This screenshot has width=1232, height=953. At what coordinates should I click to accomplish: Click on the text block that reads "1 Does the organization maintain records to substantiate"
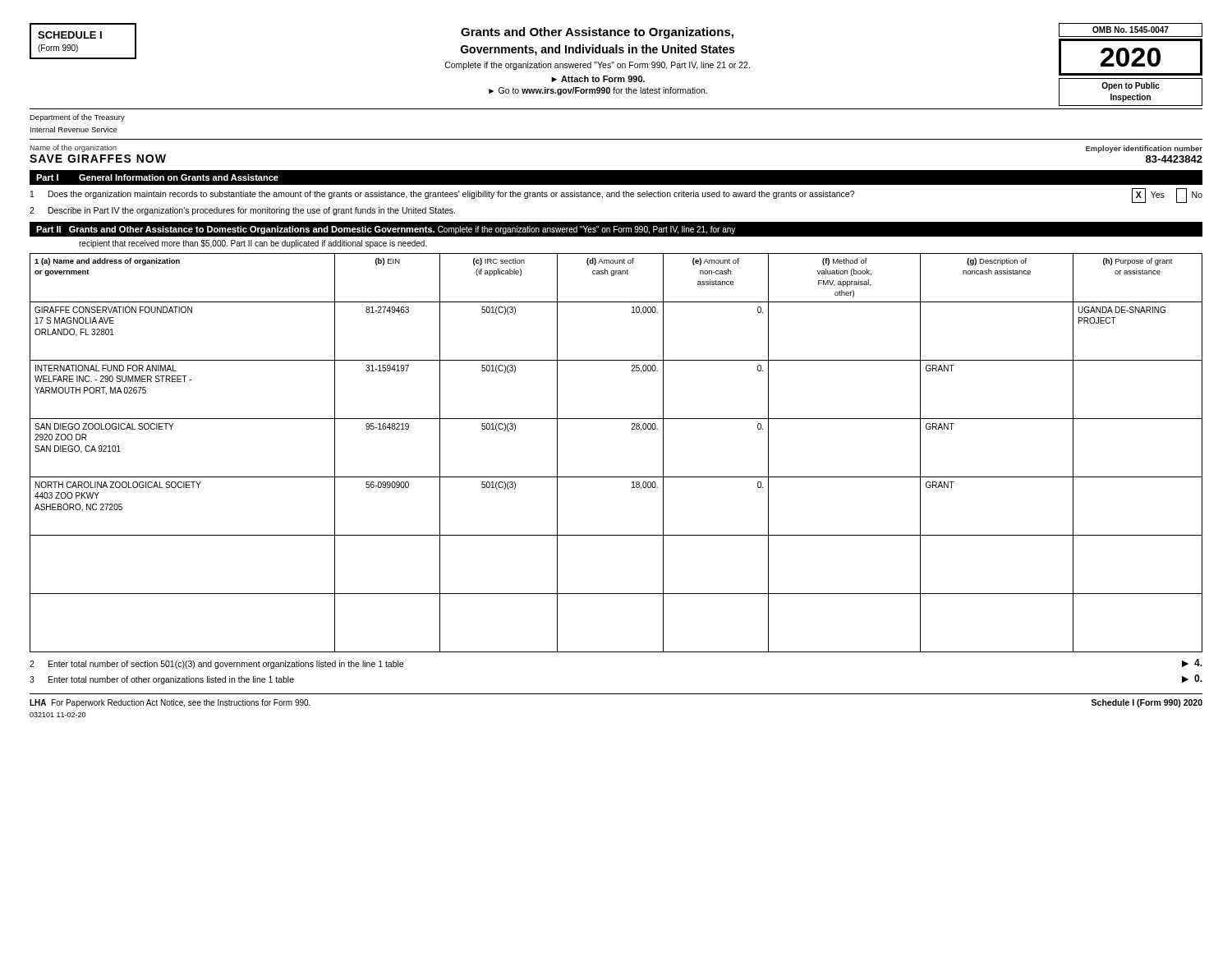click(616, 195)
